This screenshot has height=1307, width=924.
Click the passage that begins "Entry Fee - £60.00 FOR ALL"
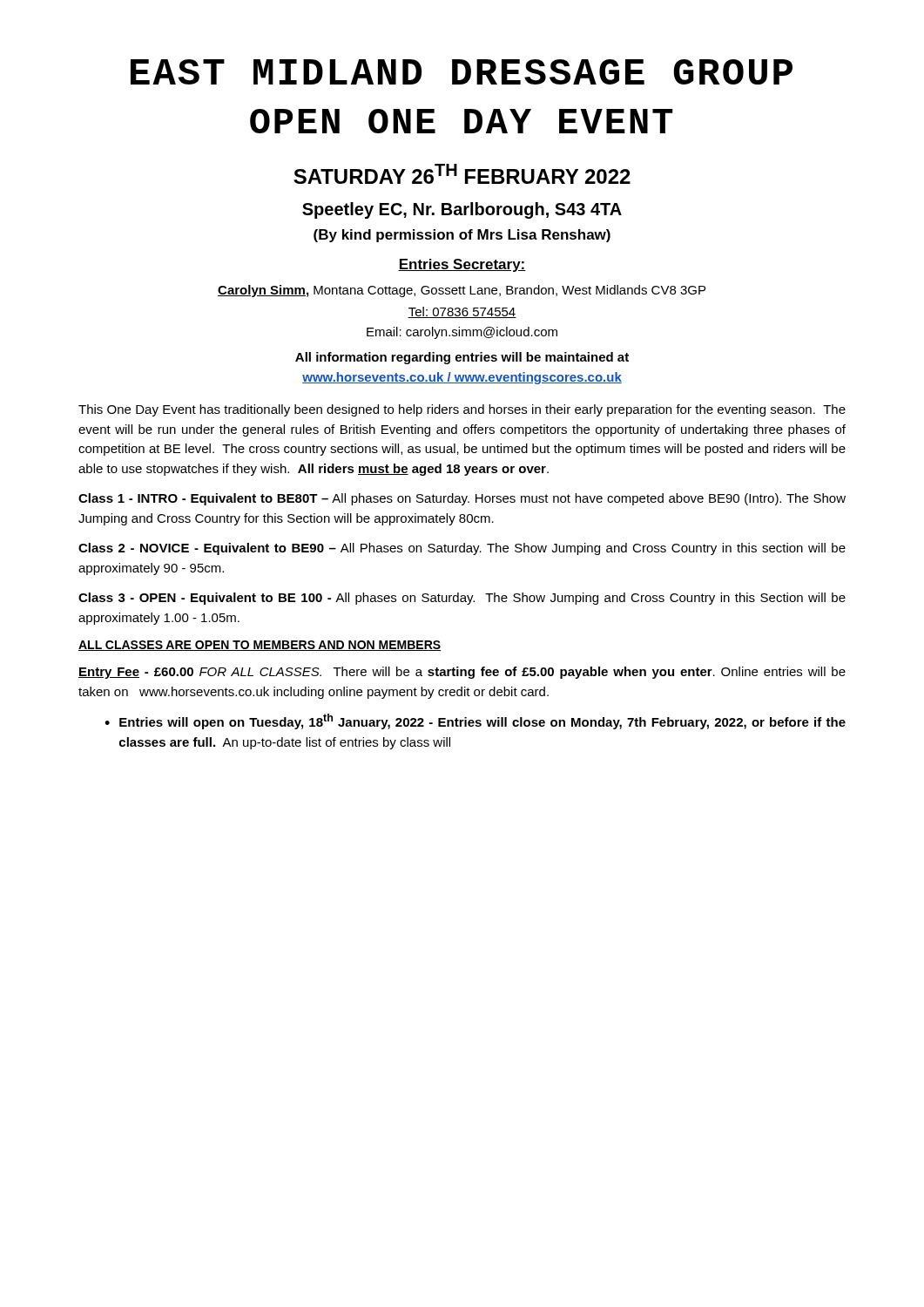[x=462, y=682]
